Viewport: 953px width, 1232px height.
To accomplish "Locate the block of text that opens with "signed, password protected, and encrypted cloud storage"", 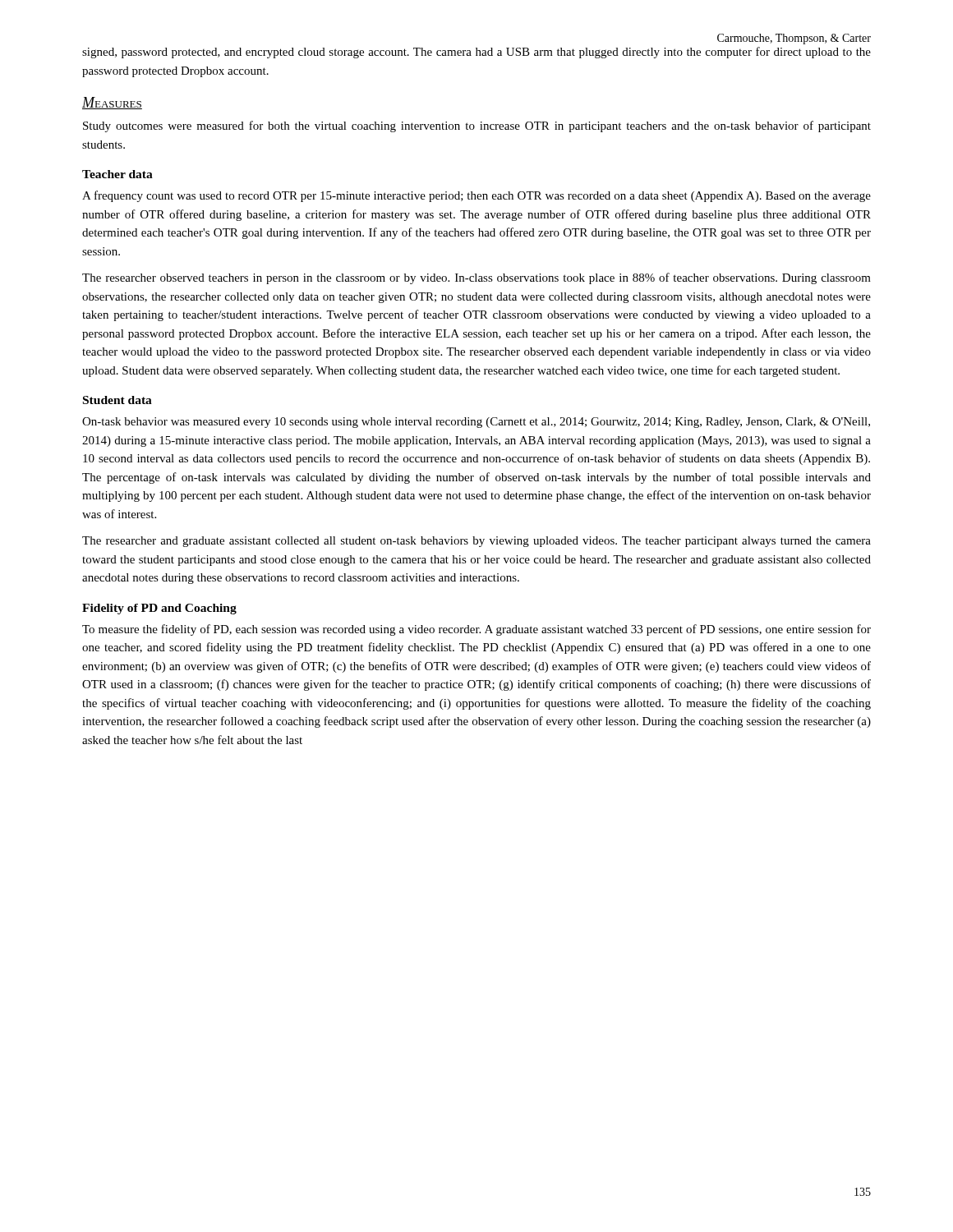I will 476,61.
